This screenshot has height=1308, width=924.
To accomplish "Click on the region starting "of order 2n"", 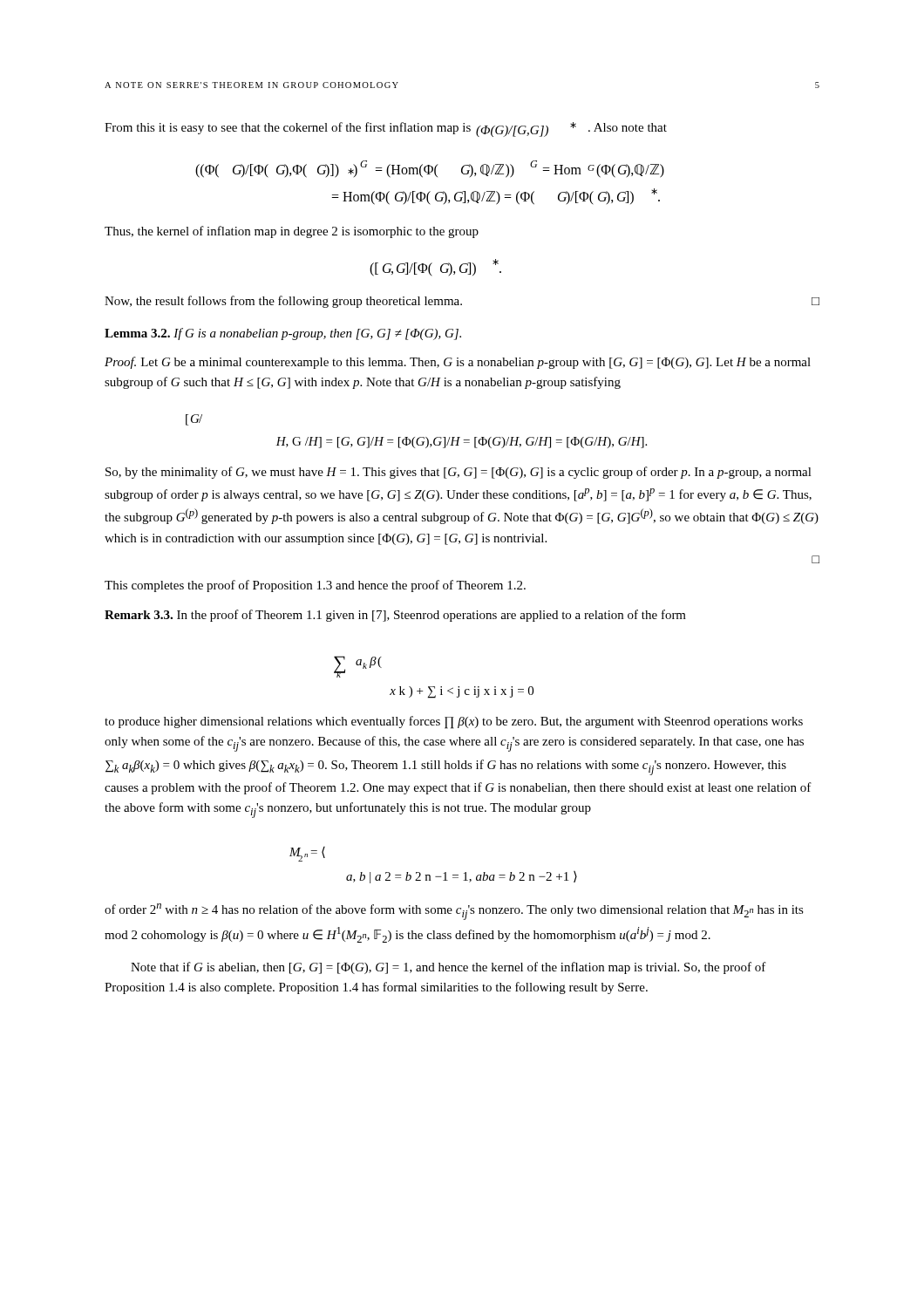I will [x=462, y=923].
